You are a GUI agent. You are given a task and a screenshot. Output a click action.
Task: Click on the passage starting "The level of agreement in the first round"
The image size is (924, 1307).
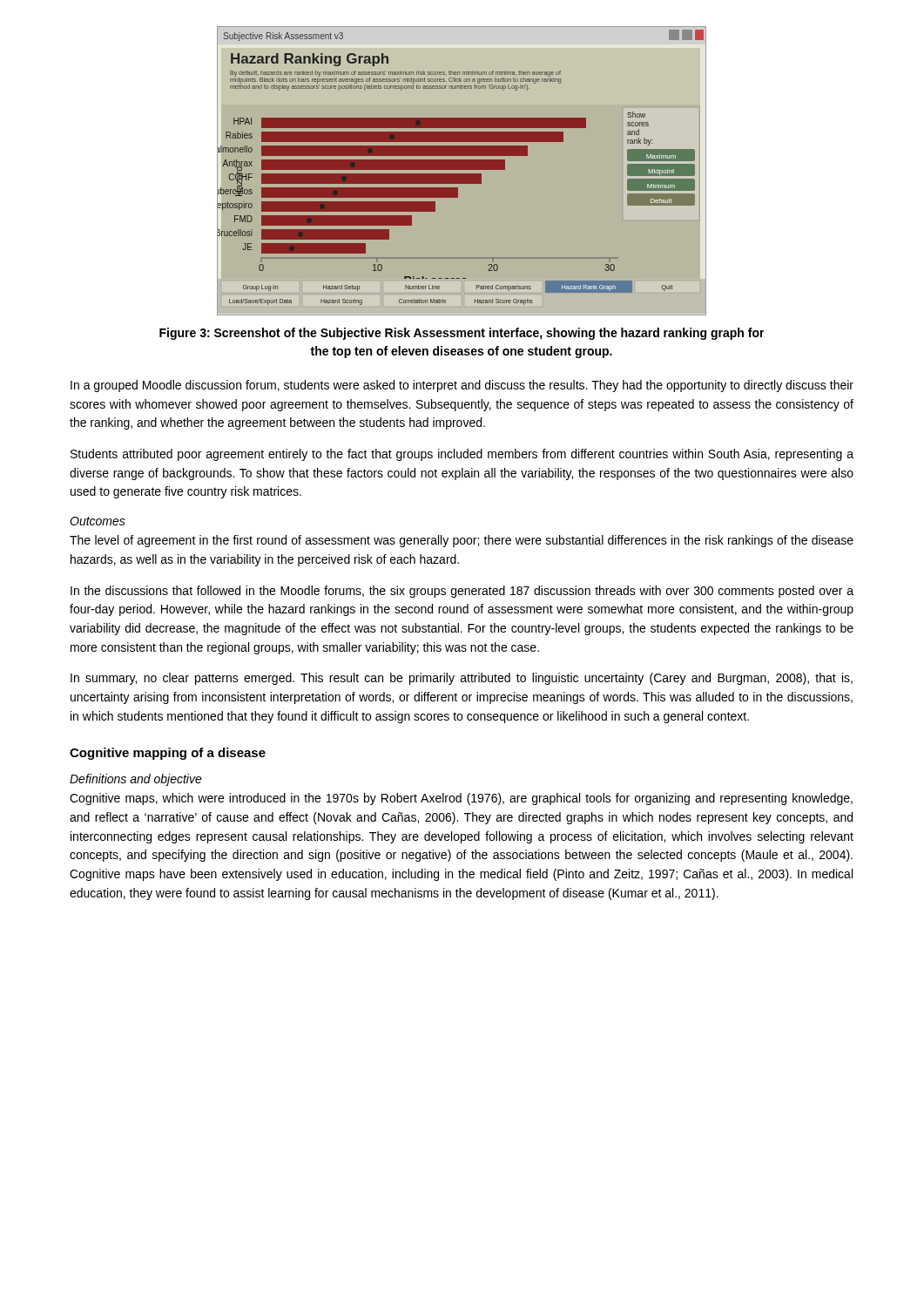click(x=462, y=550)
